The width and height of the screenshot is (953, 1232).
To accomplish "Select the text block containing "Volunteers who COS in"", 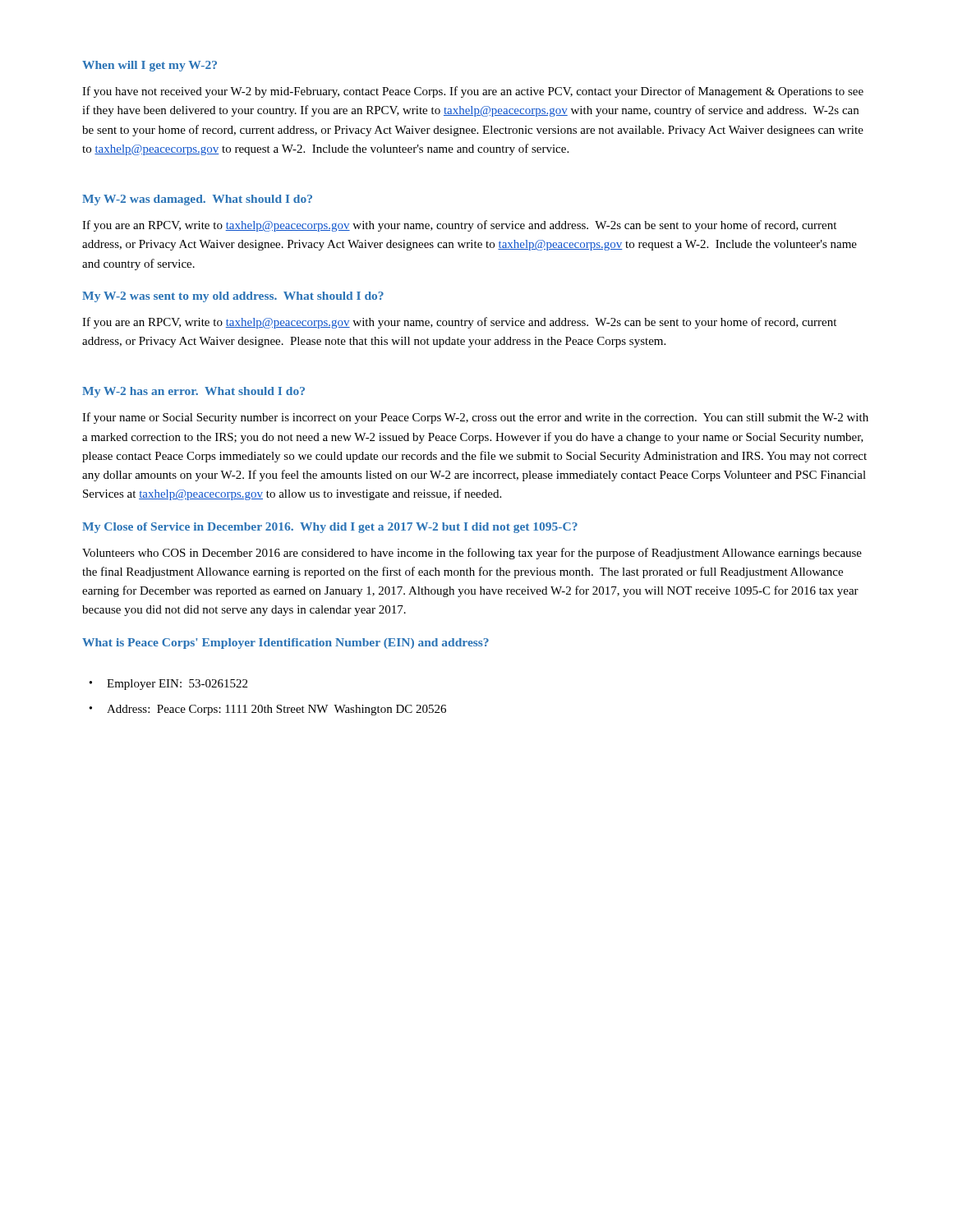I will coord(476,582).
